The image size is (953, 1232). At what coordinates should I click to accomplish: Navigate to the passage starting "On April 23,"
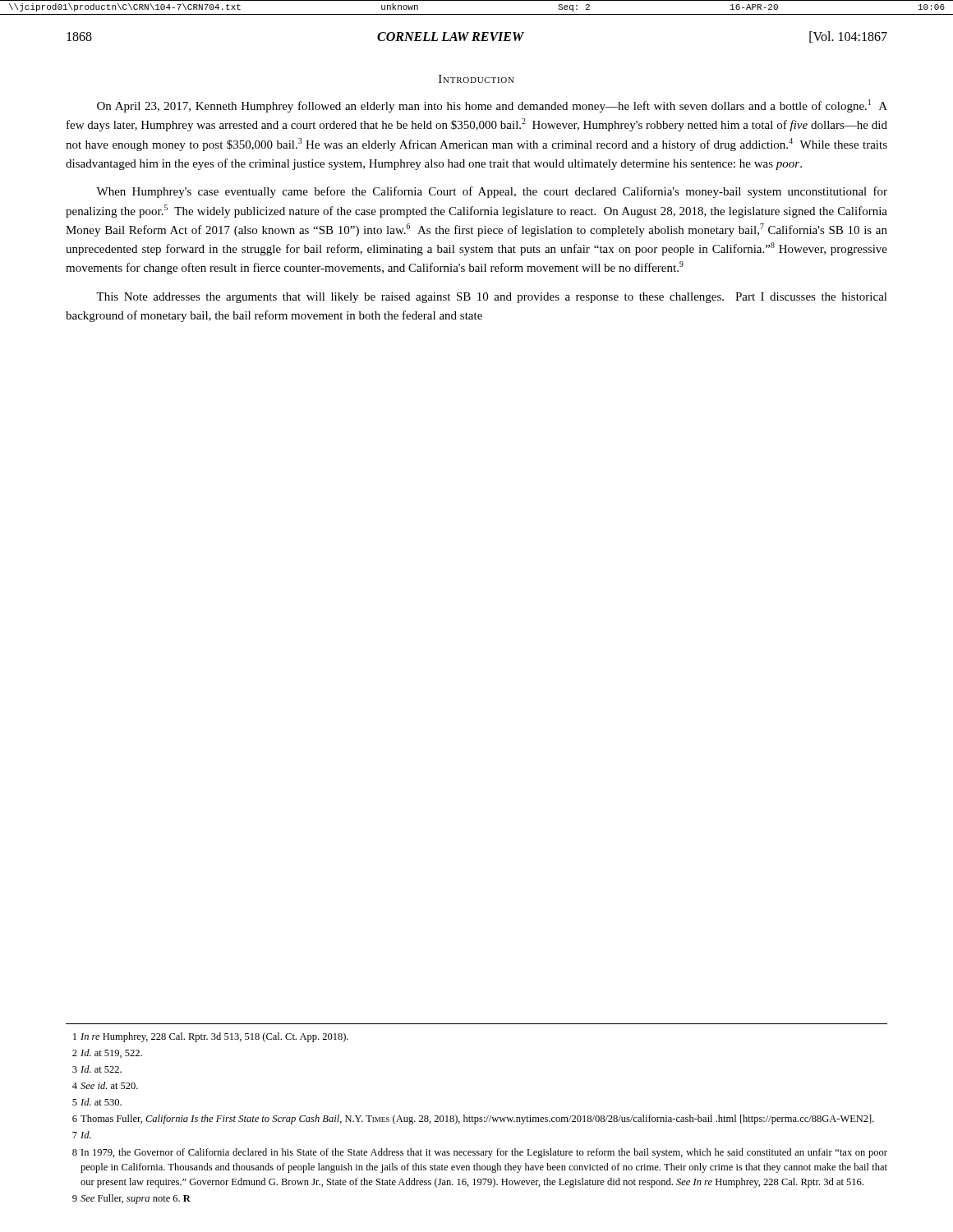[476, 211]
